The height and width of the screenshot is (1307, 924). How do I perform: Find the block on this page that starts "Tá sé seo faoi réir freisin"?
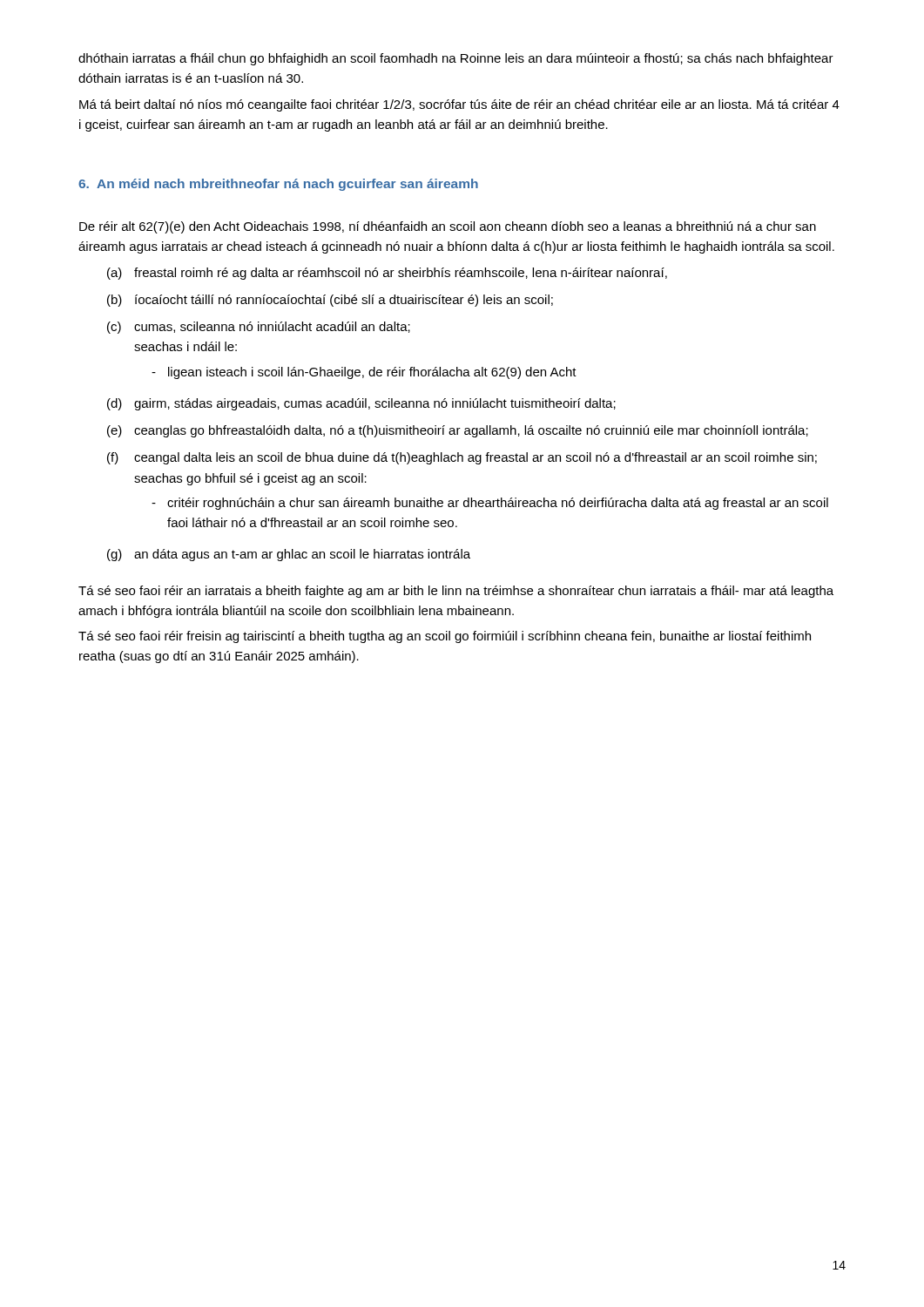pyautogui.click(x=445, y=646)
